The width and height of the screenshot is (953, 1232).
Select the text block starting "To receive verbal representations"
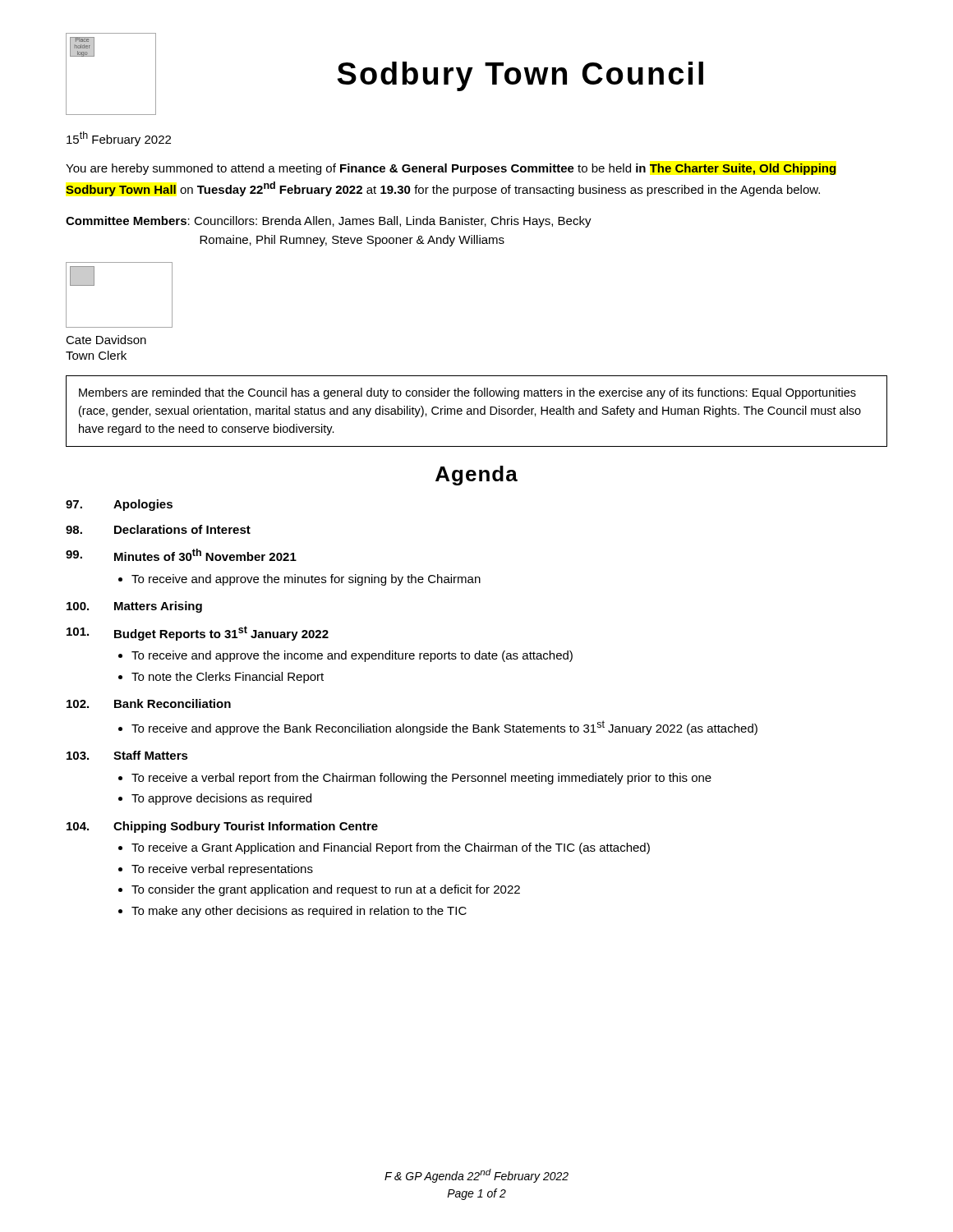coord(222,868)
